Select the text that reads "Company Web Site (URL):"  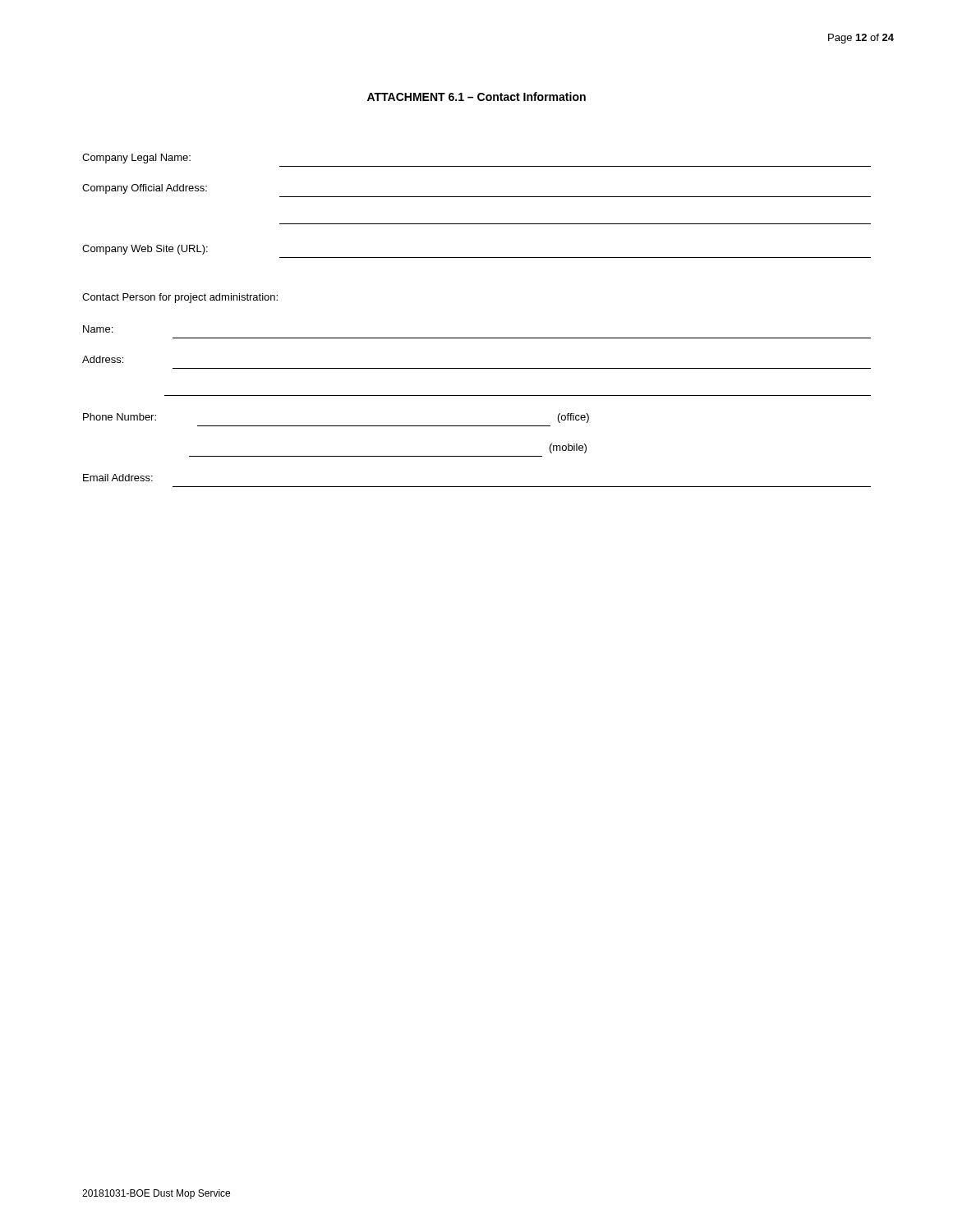coord(476,248)
